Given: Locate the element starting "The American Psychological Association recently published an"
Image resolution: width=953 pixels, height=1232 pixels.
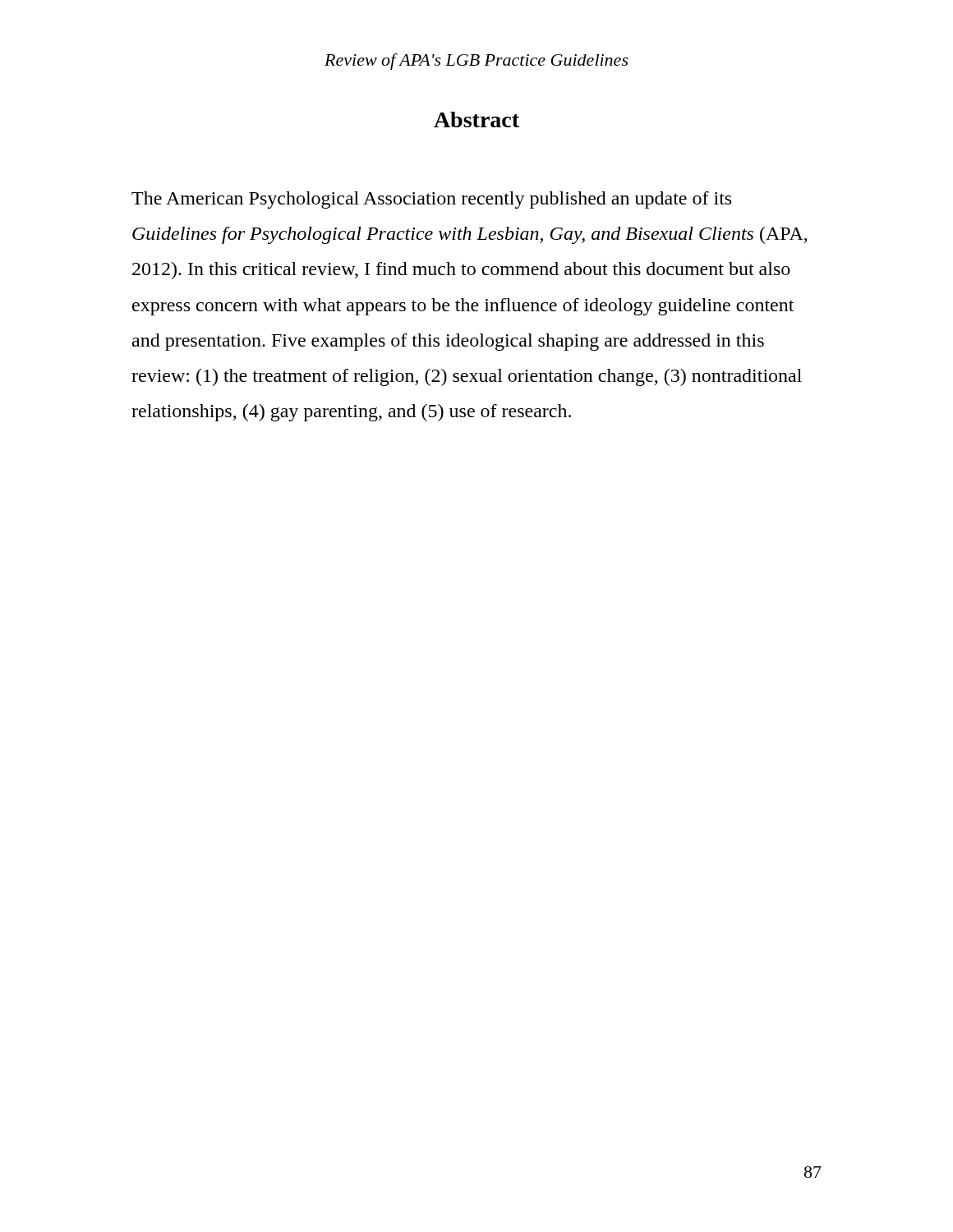Looking at the screenshot, I should click(470, 304).
